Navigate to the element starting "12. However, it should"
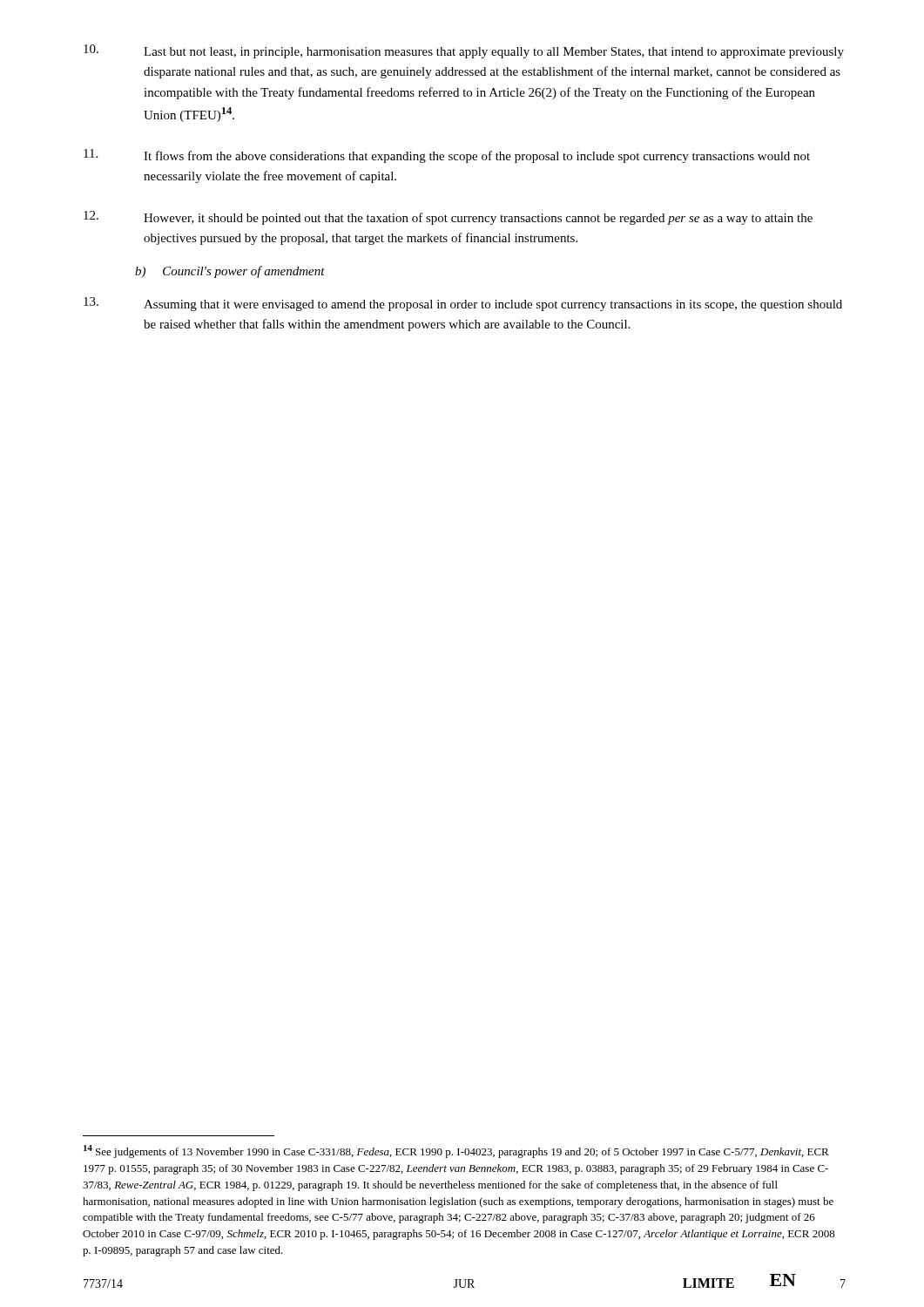The width and height of the screenshot is (924, 1307). pos(464,228)
